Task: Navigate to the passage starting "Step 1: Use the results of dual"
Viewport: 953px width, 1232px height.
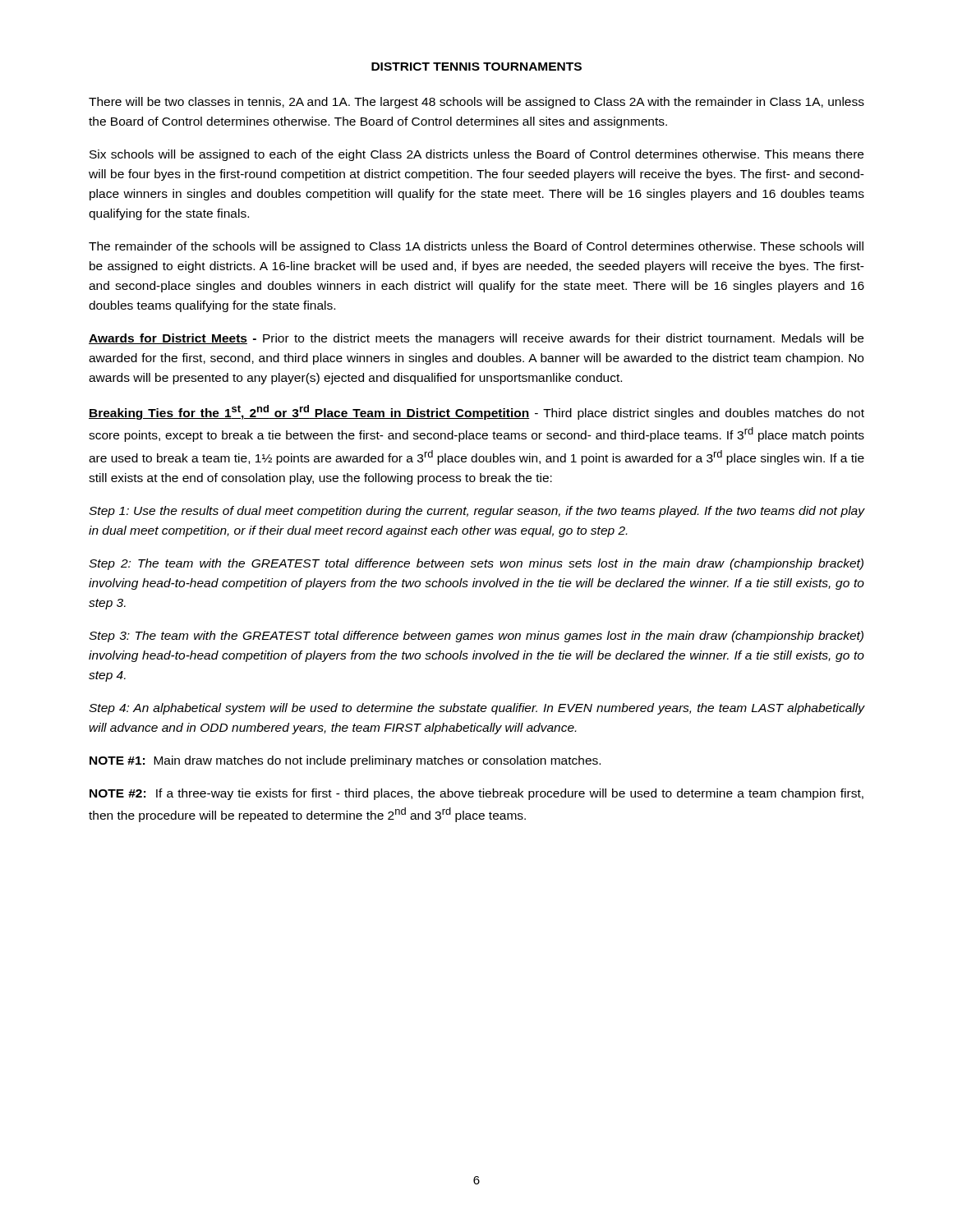Action: tap(476, 520)
